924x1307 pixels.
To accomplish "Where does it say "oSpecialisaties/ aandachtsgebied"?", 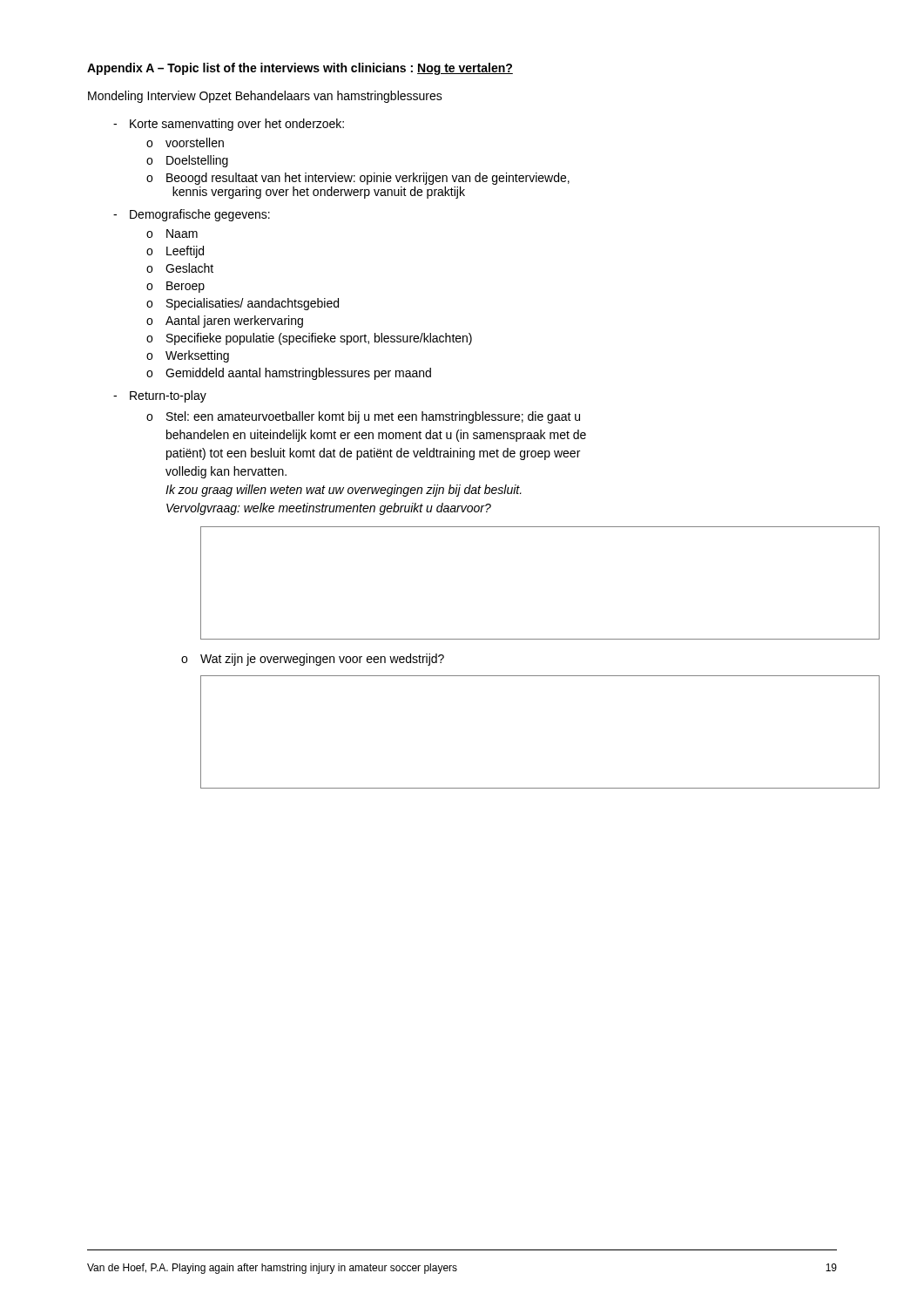I will point(243,303).
